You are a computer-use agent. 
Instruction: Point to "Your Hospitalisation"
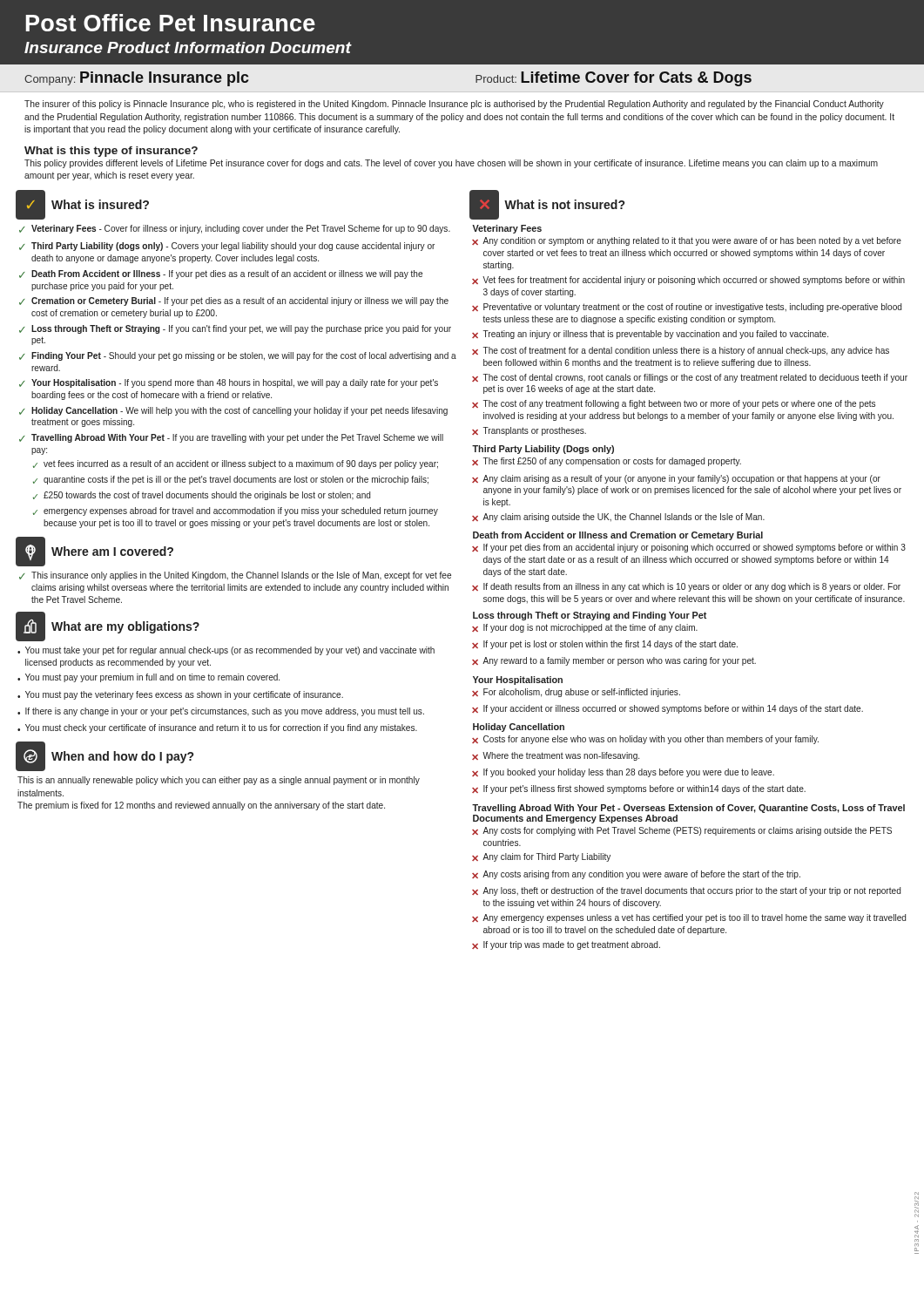click(518, 679)
